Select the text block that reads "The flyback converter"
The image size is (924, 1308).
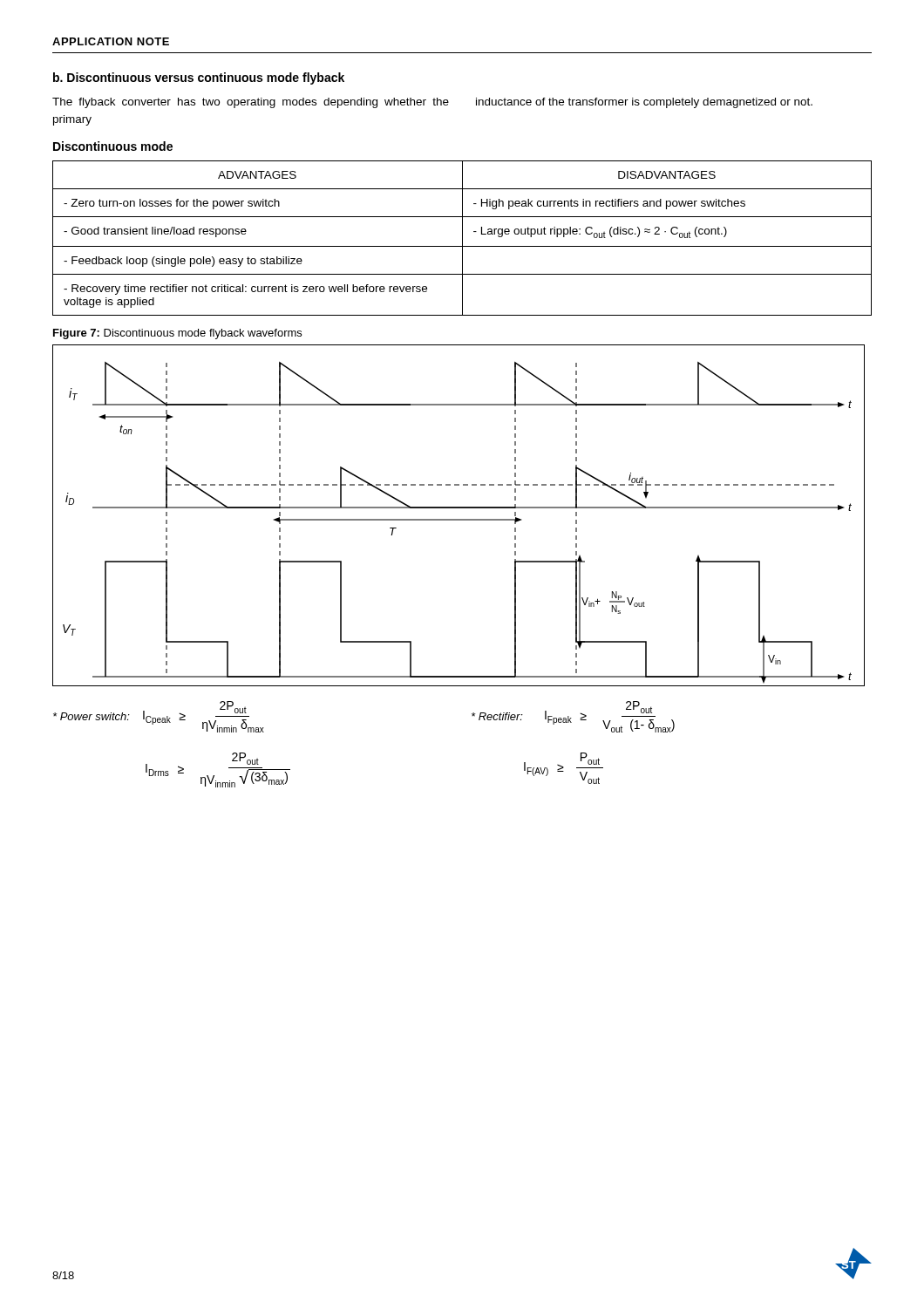point(251,110)
